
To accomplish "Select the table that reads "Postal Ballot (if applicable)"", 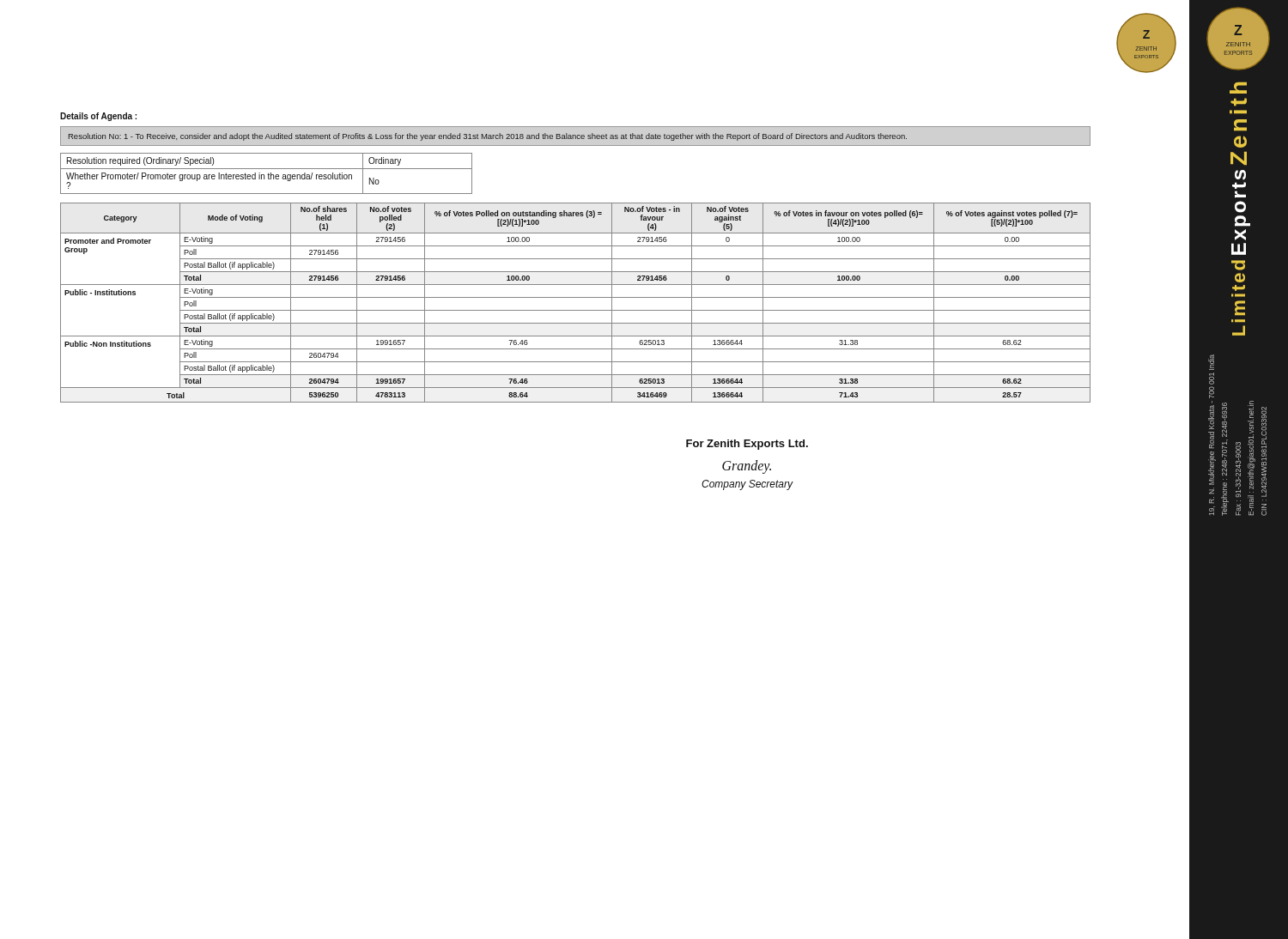I will 575,303.
